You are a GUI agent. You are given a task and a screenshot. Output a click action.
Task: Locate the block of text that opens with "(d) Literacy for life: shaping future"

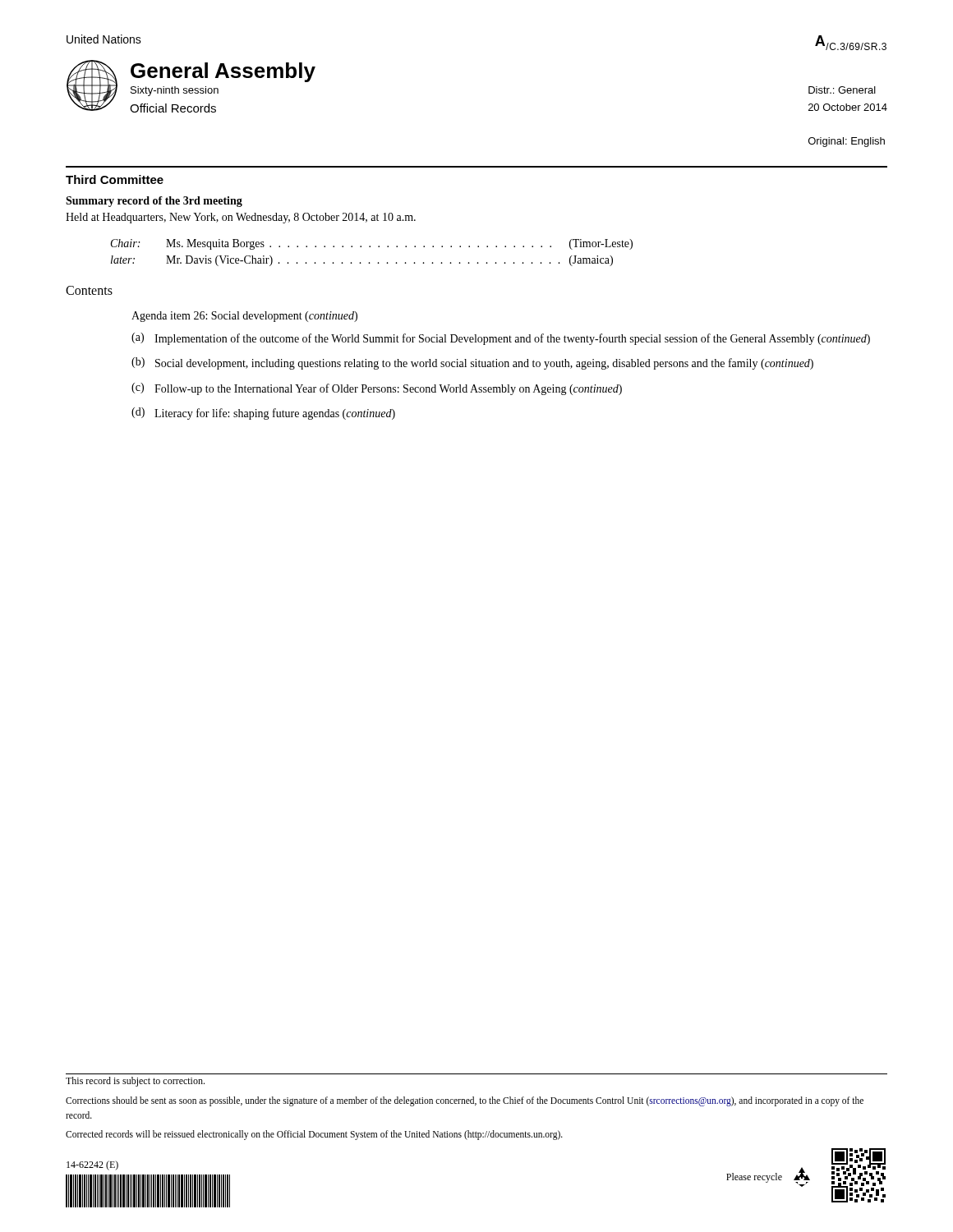[263, 414]
